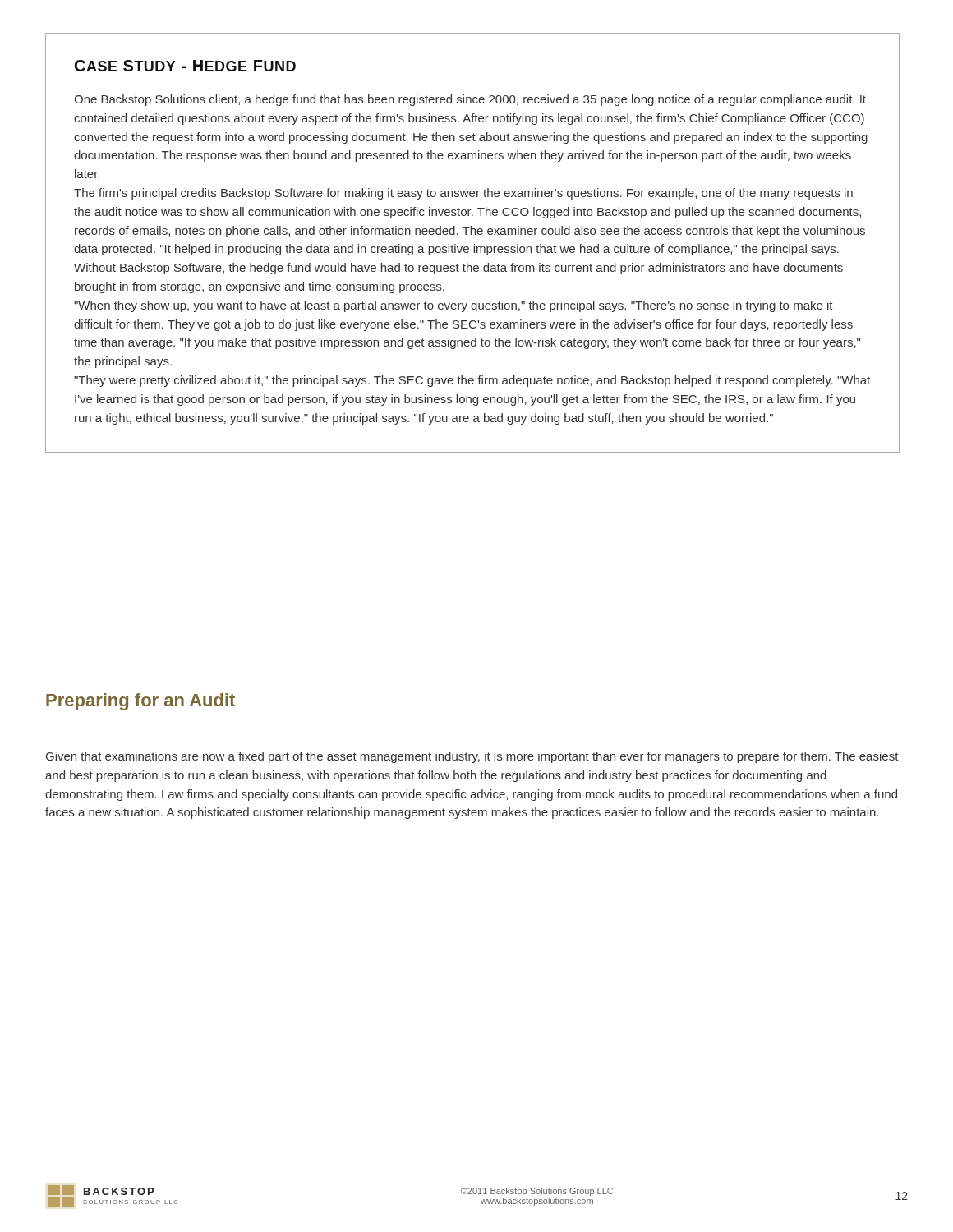Viewport: 953px width, 1232px height.
Task: Select the text block with the text "The firm's principal credits Backstop"
Action: [472, 240]
